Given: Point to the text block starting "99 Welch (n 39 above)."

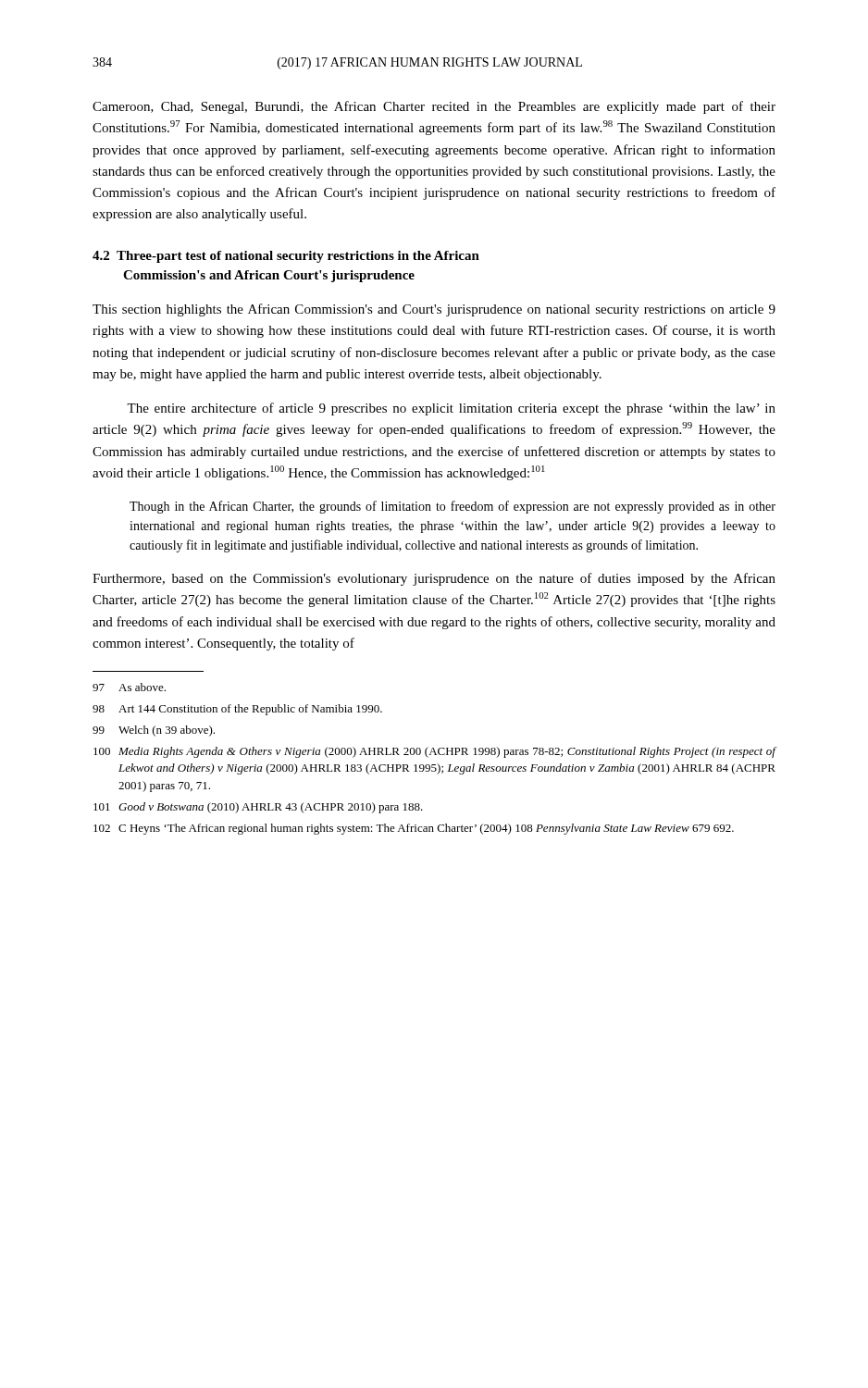Looking at the screenshot, I should tap(154, 731).
